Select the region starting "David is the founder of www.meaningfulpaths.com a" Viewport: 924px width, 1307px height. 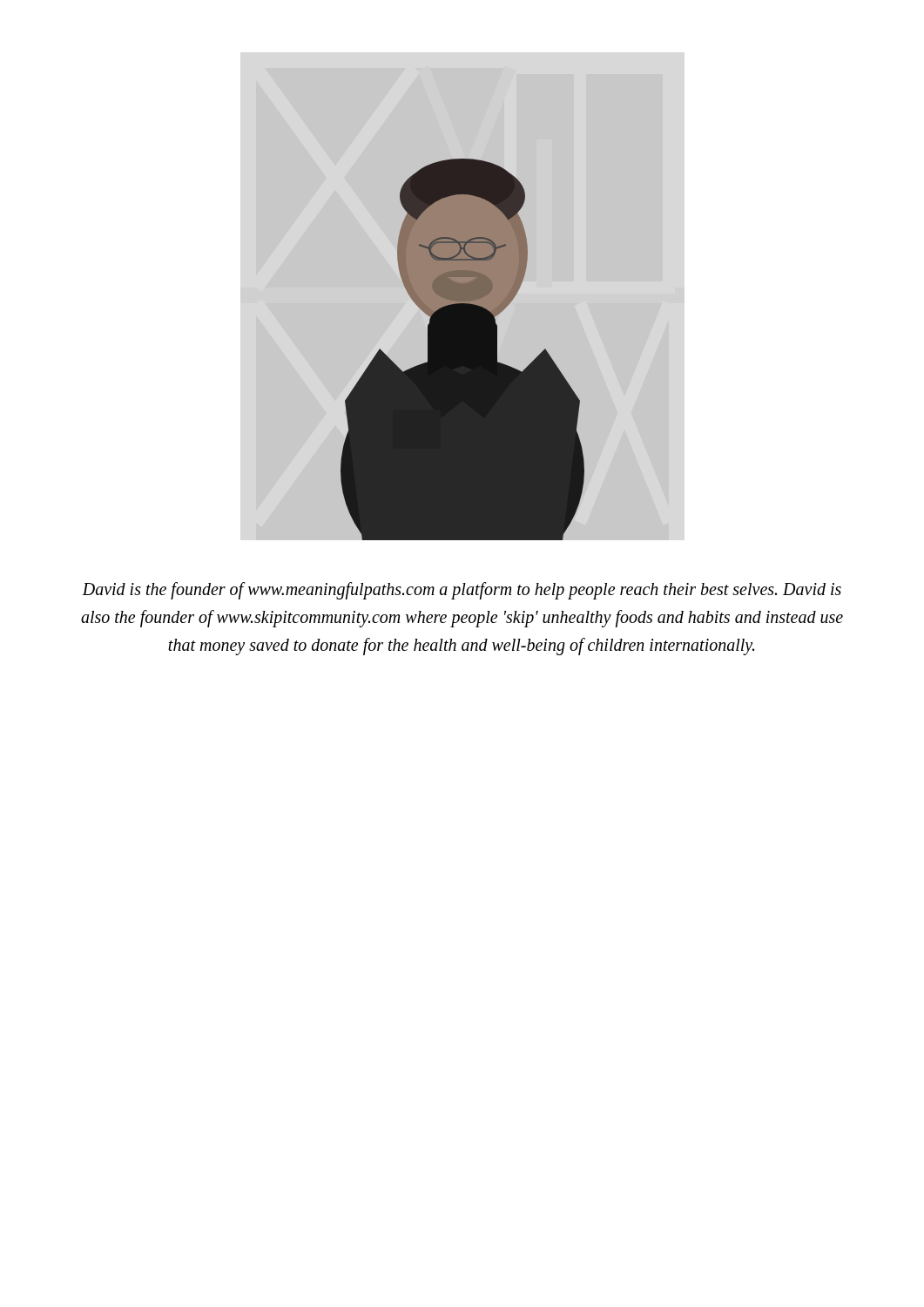point(462,617)
